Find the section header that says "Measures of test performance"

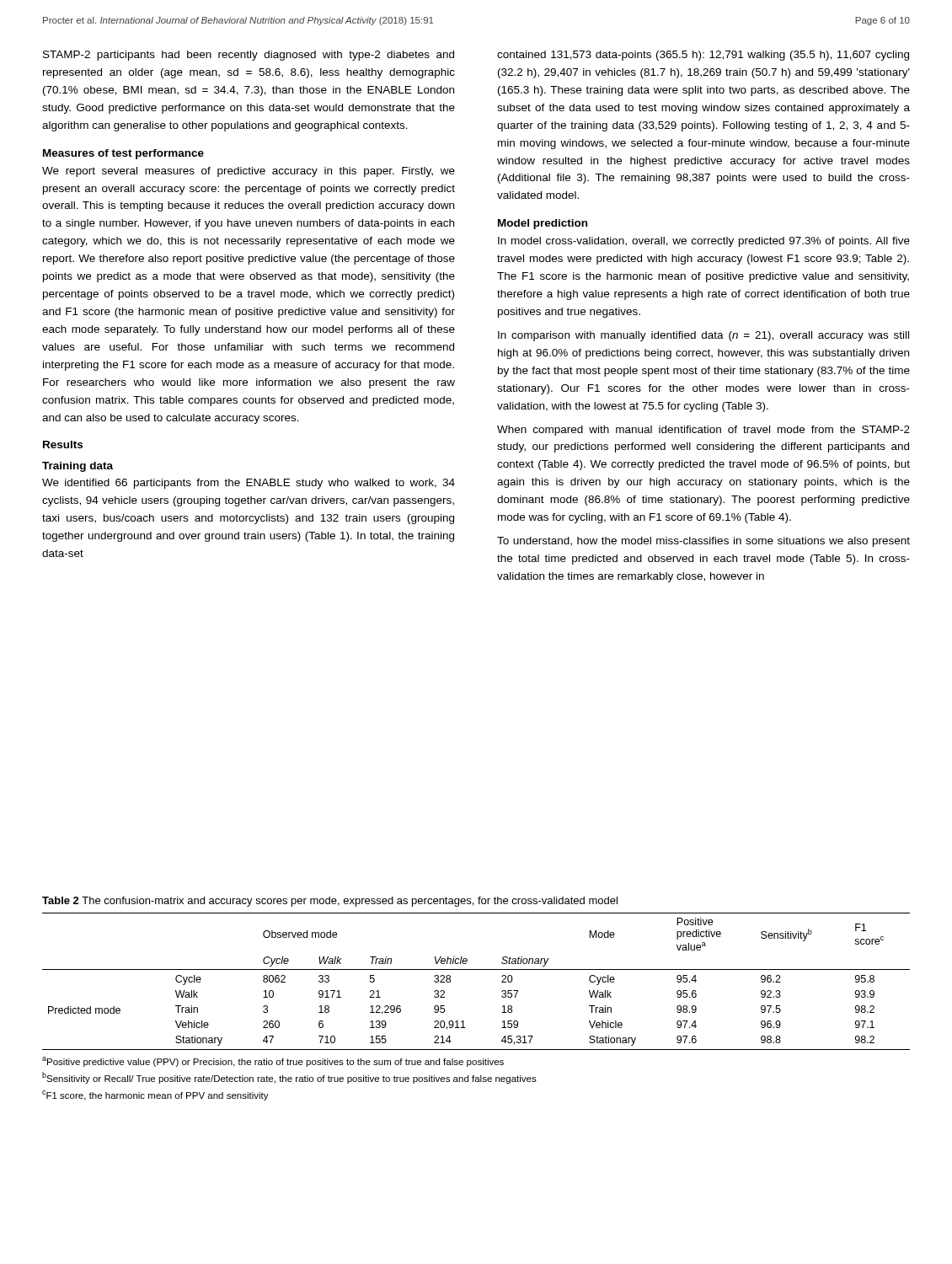(123, 153)
